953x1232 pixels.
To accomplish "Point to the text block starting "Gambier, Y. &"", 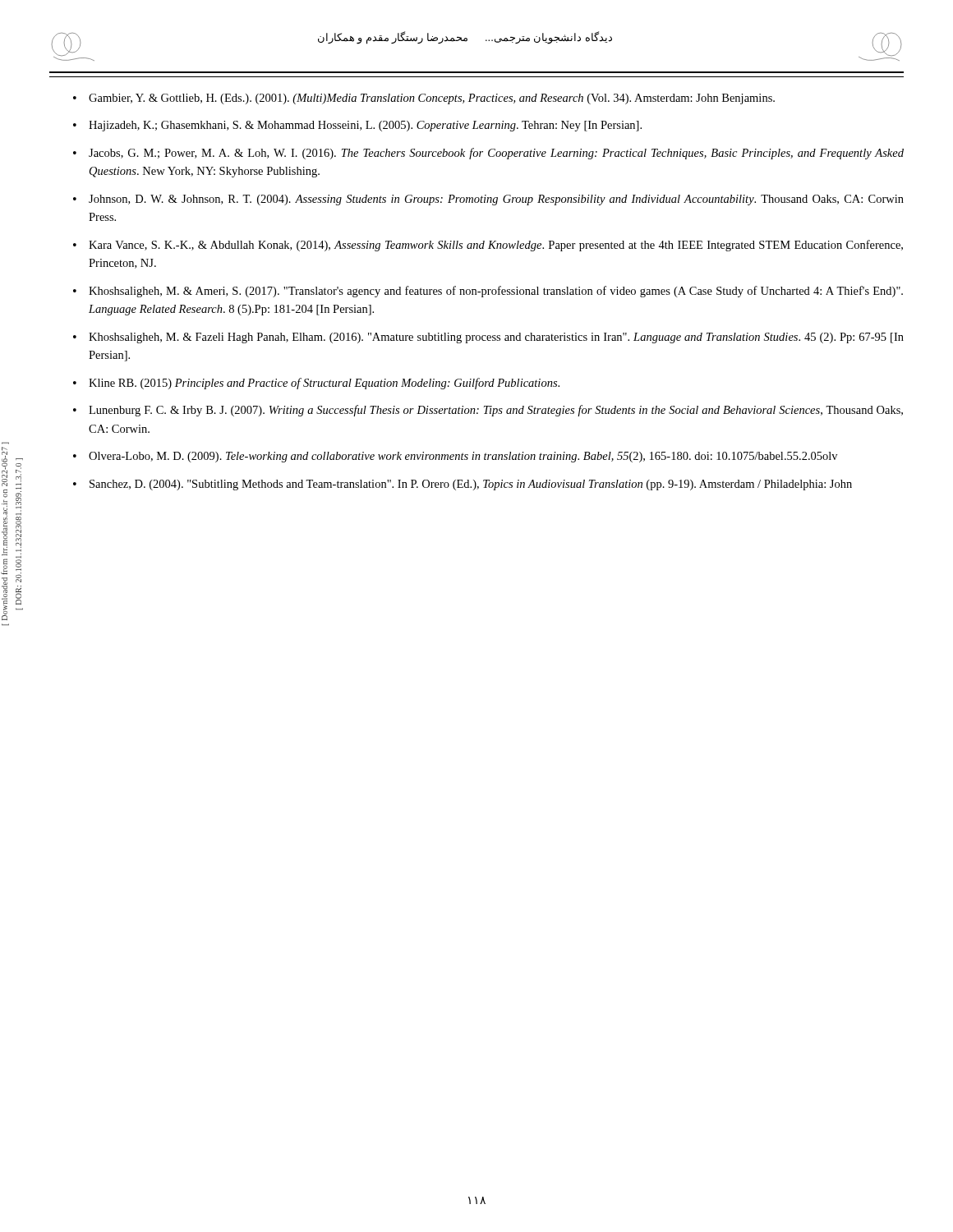I will (432, 98).
